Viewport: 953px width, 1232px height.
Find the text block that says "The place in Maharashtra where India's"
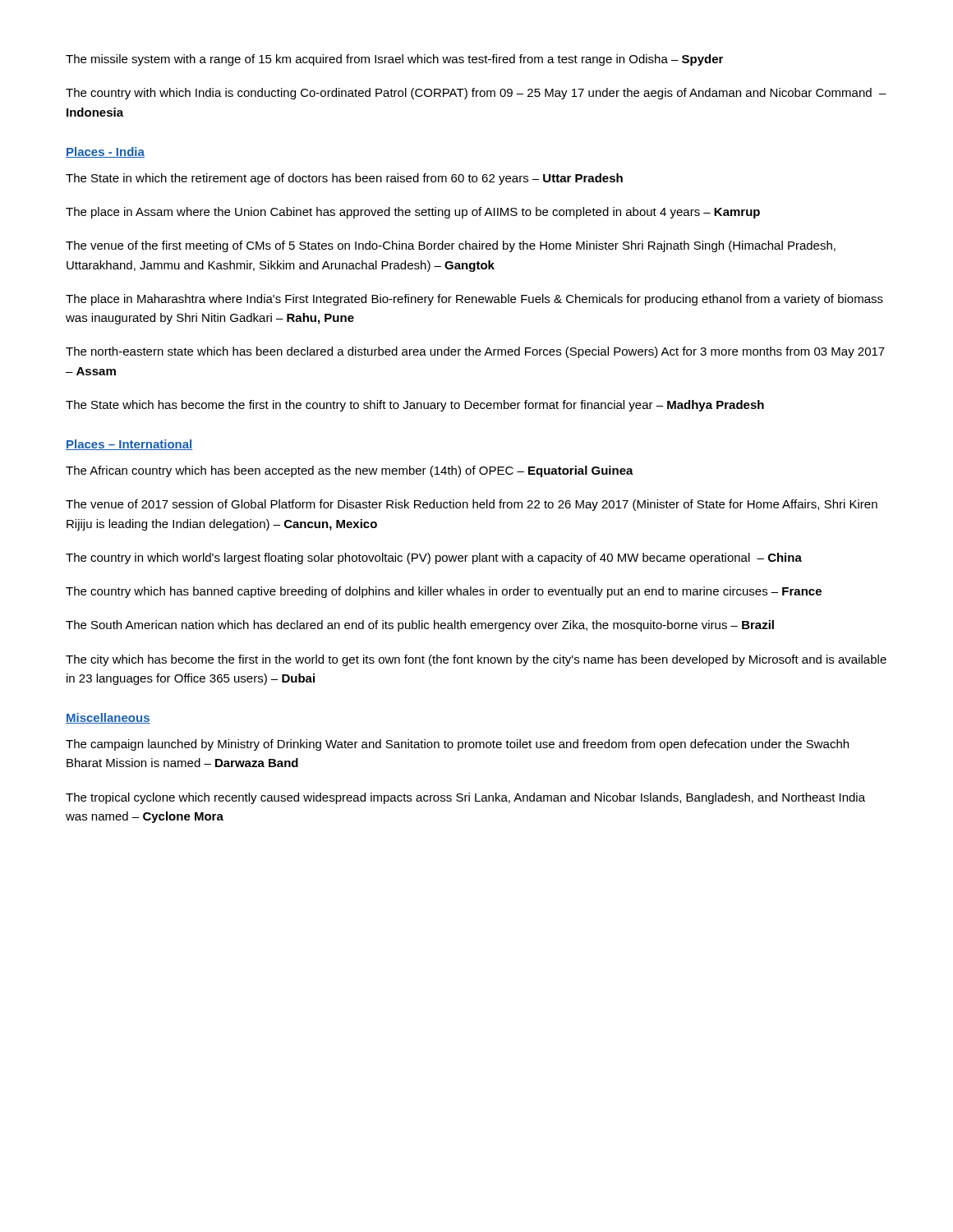click(x=474, y=308)
